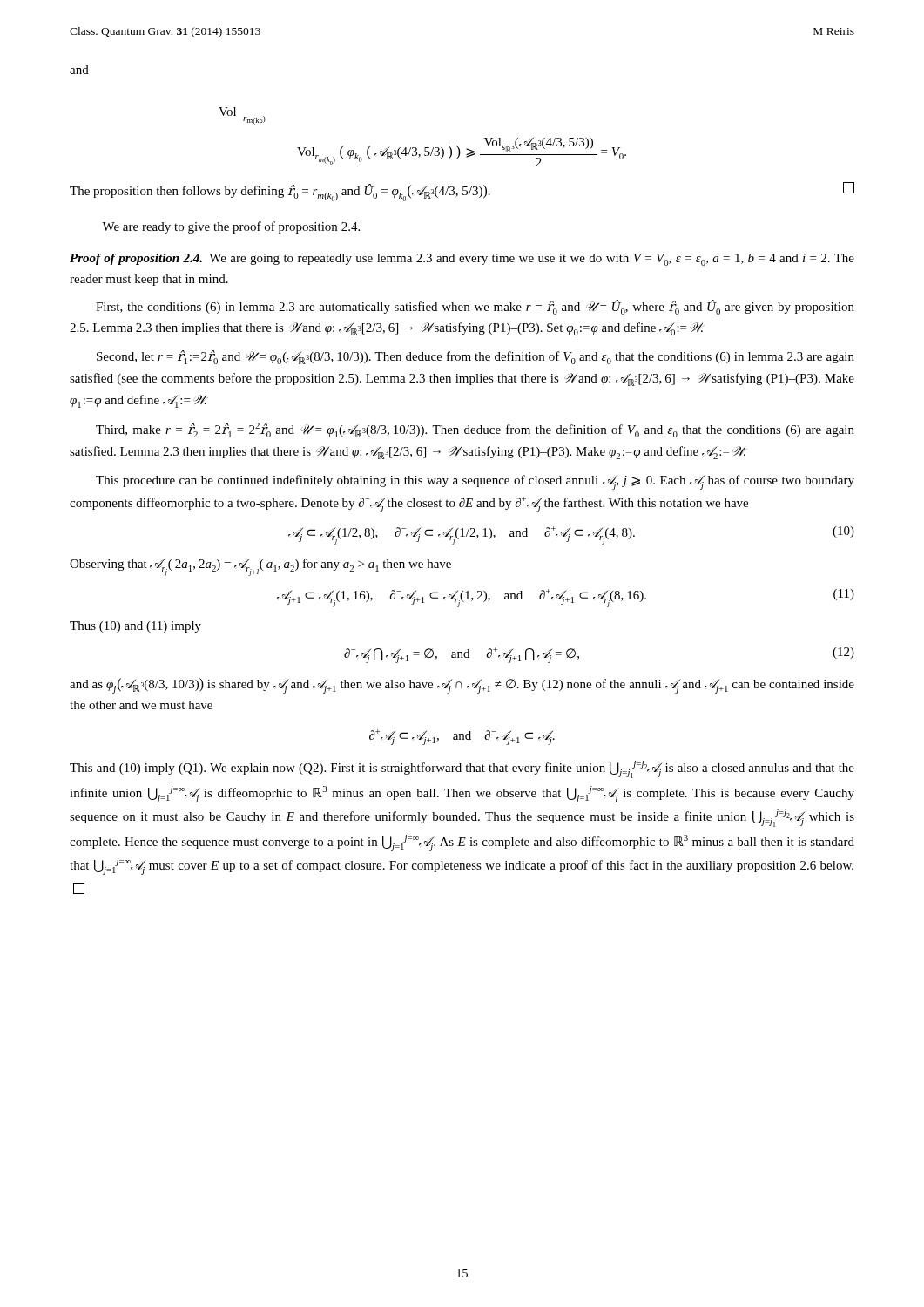Click on the text block that says "Thus (10) and"
The width and height of the screenshot is (924, 1307).
(135, 626)
